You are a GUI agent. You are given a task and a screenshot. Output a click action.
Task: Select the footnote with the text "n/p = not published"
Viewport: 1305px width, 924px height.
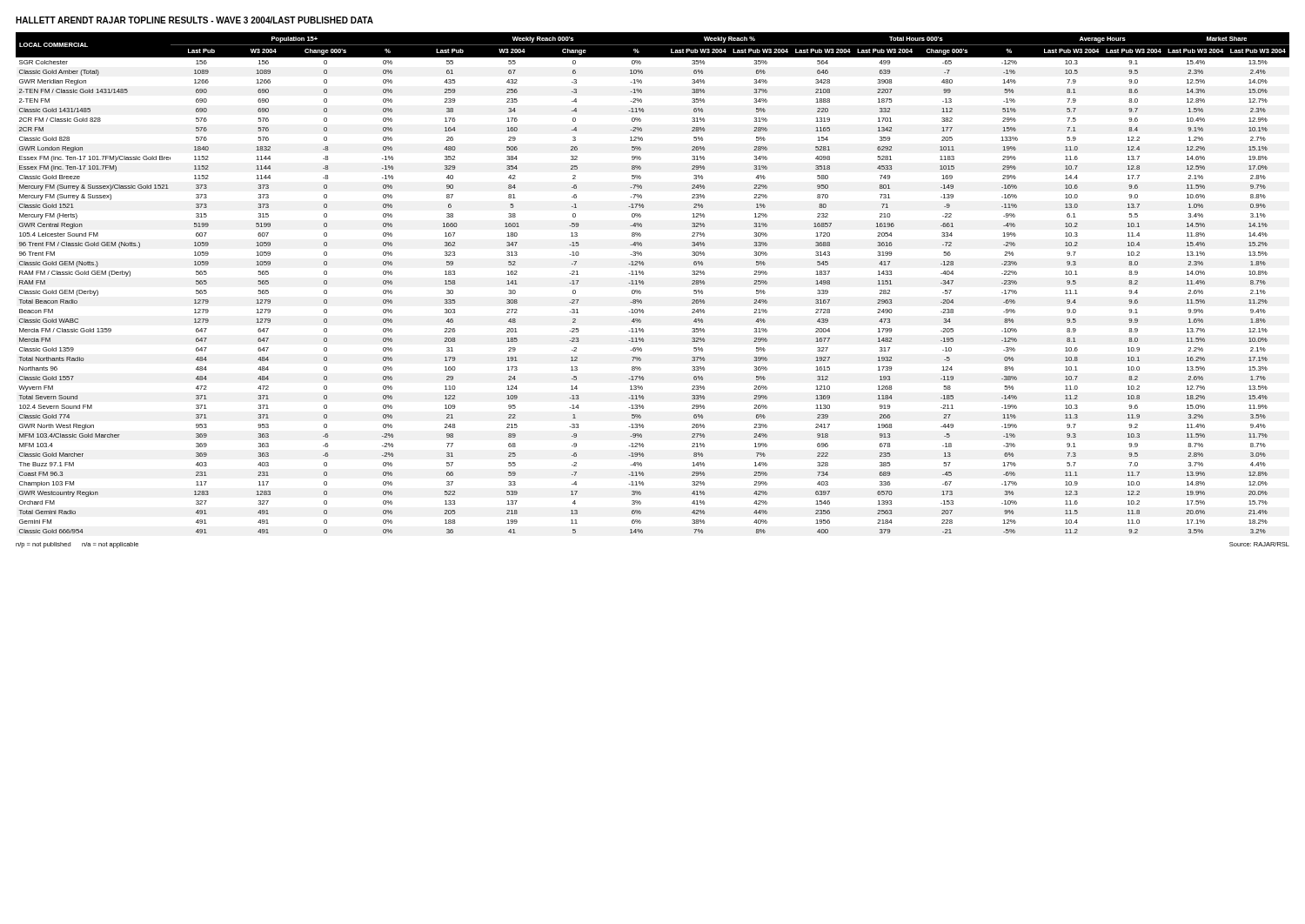click(x=77, y=544)
